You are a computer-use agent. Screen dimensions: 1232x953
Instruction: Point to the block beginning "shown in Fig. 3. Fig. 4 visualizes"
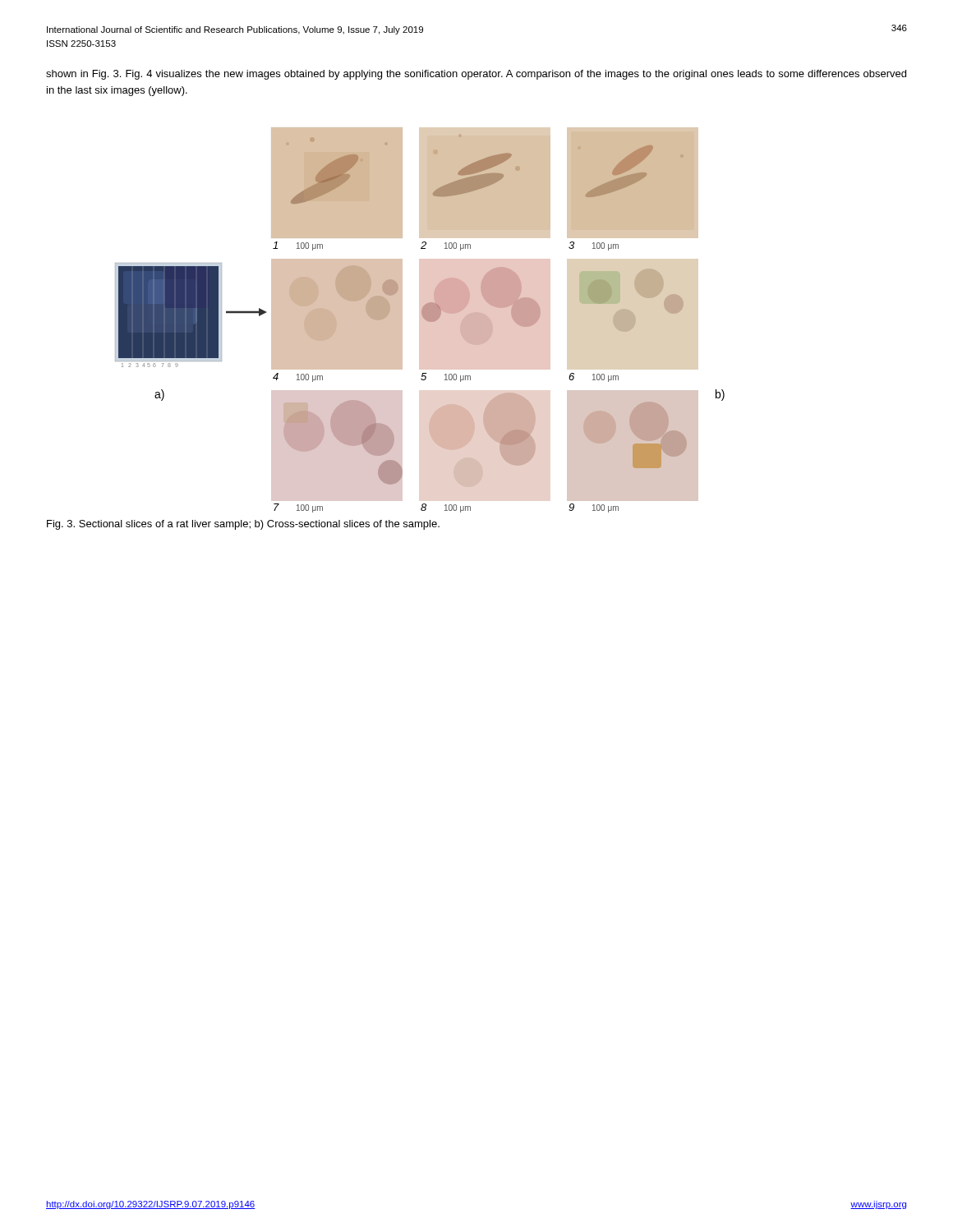pos(476,82)
